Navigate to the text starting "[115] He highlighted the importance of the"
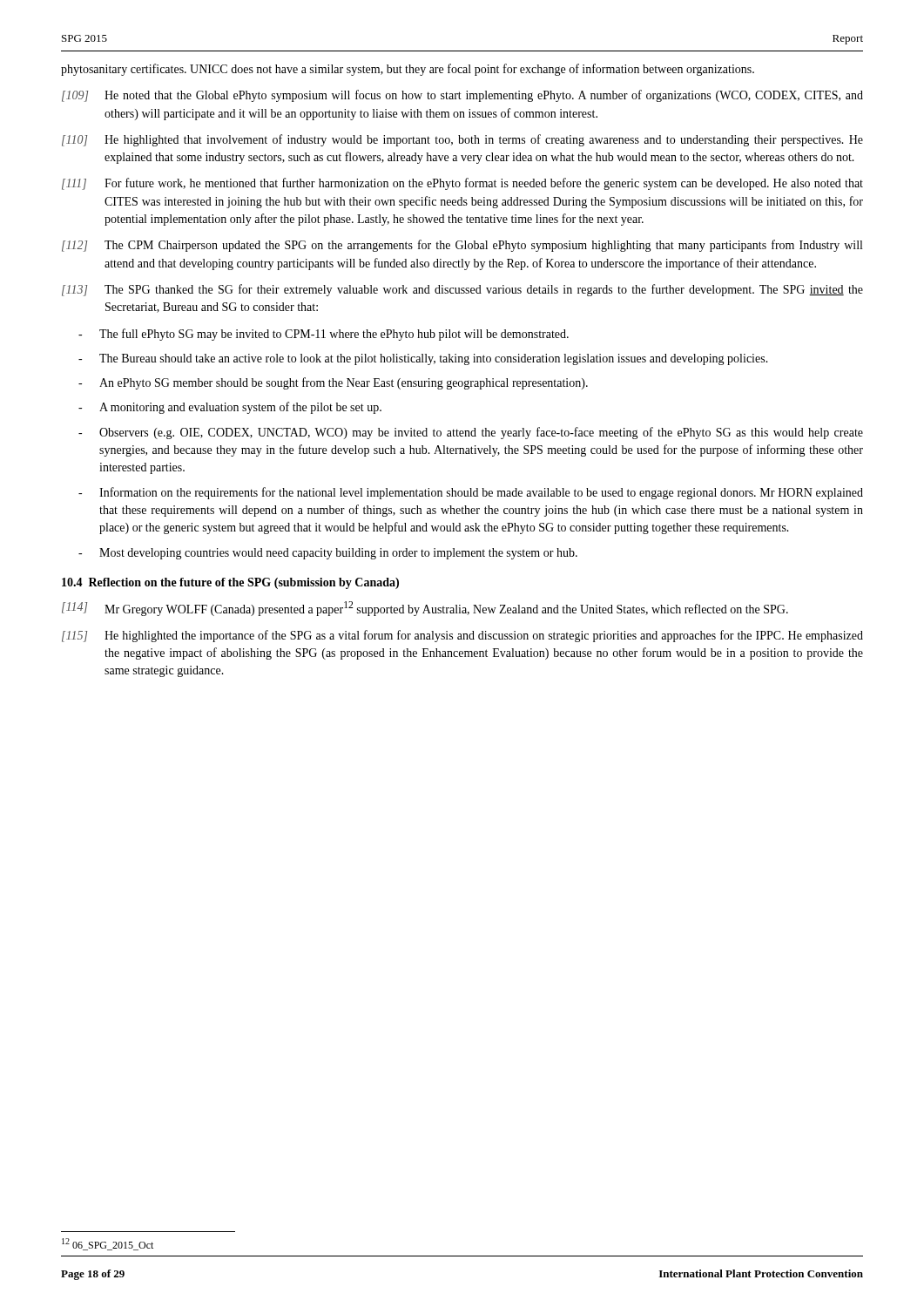Screen dimensions: 1307x924 (x=462, y=654)
